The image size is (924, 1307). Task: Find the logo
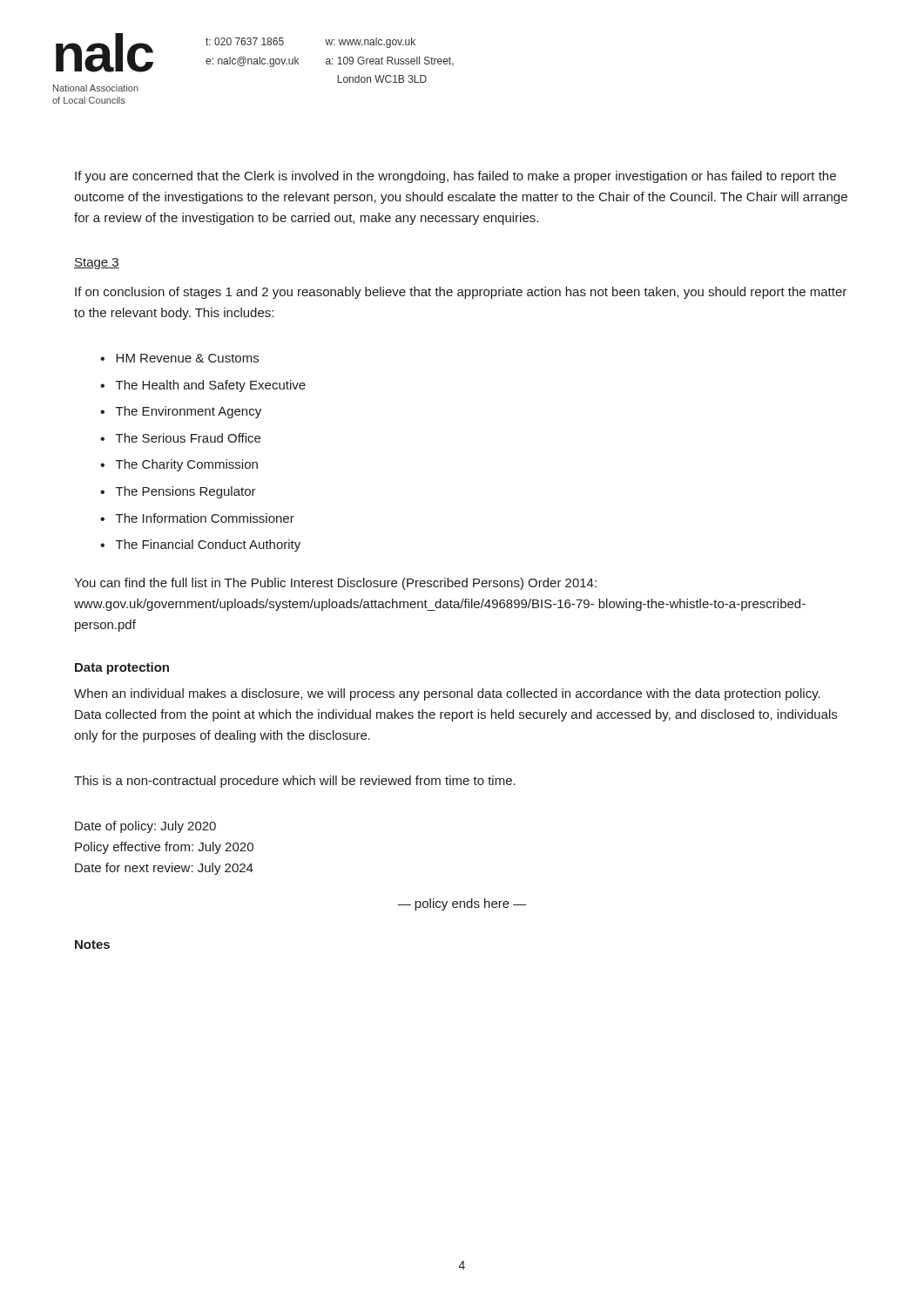[103, 66]
